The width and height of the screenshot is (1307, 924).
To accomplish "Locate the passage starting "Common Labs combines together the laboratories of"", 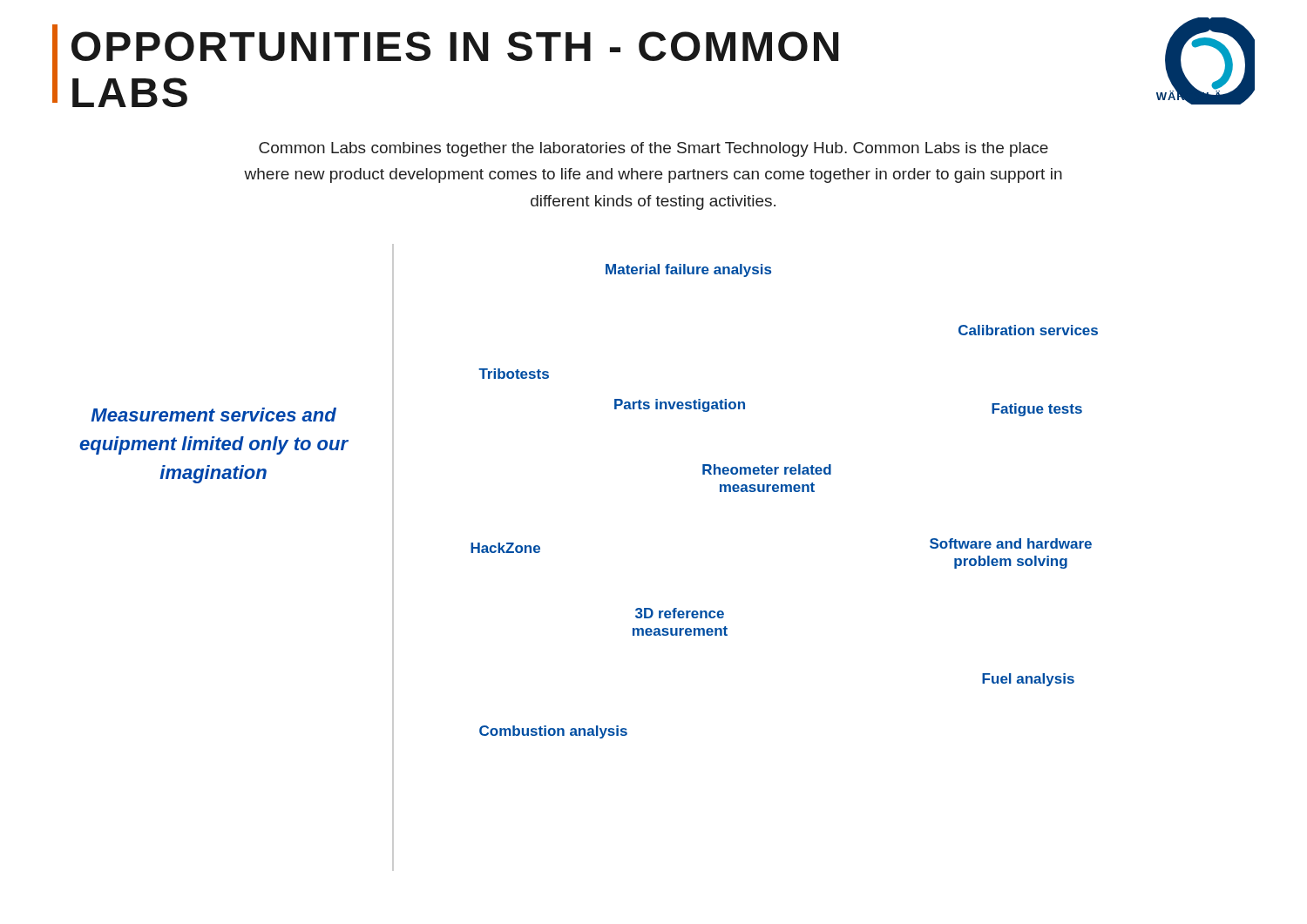I will (x=654, y=174).
